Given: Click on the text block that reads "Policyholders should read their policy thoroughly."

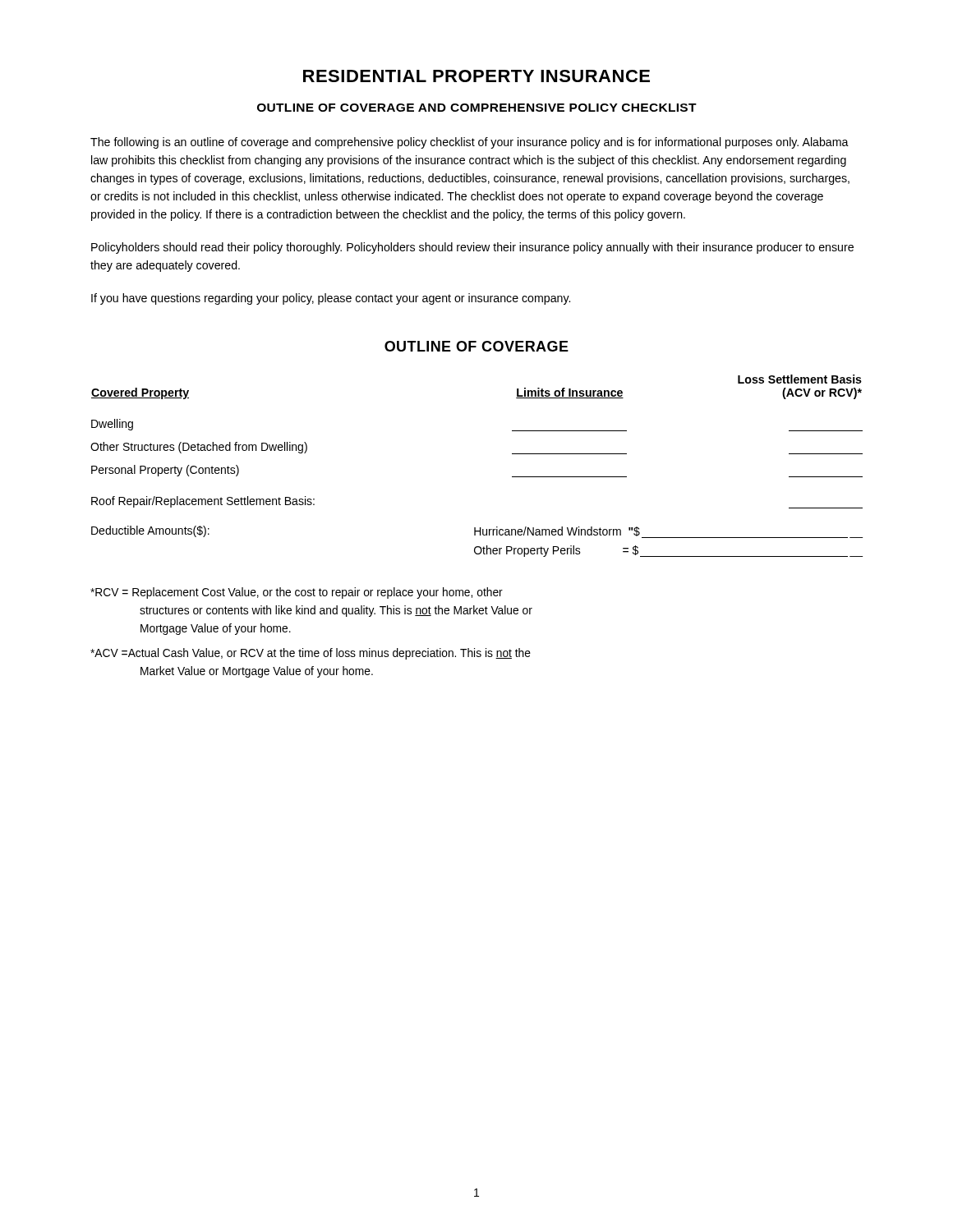Looking at the screenshot, I should pos(472,256).
